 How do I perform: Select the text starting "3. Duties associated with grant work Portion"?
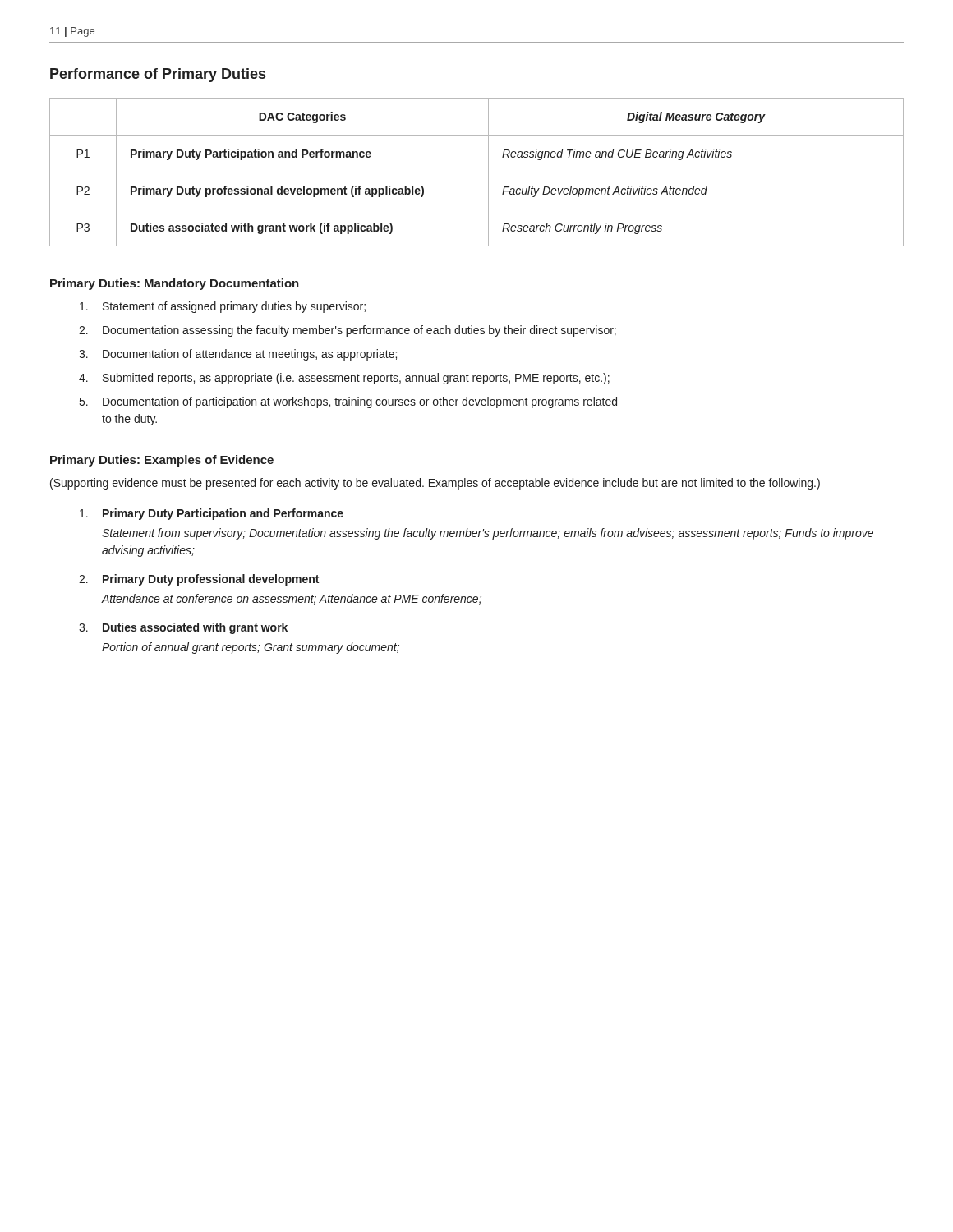(183, 628)
